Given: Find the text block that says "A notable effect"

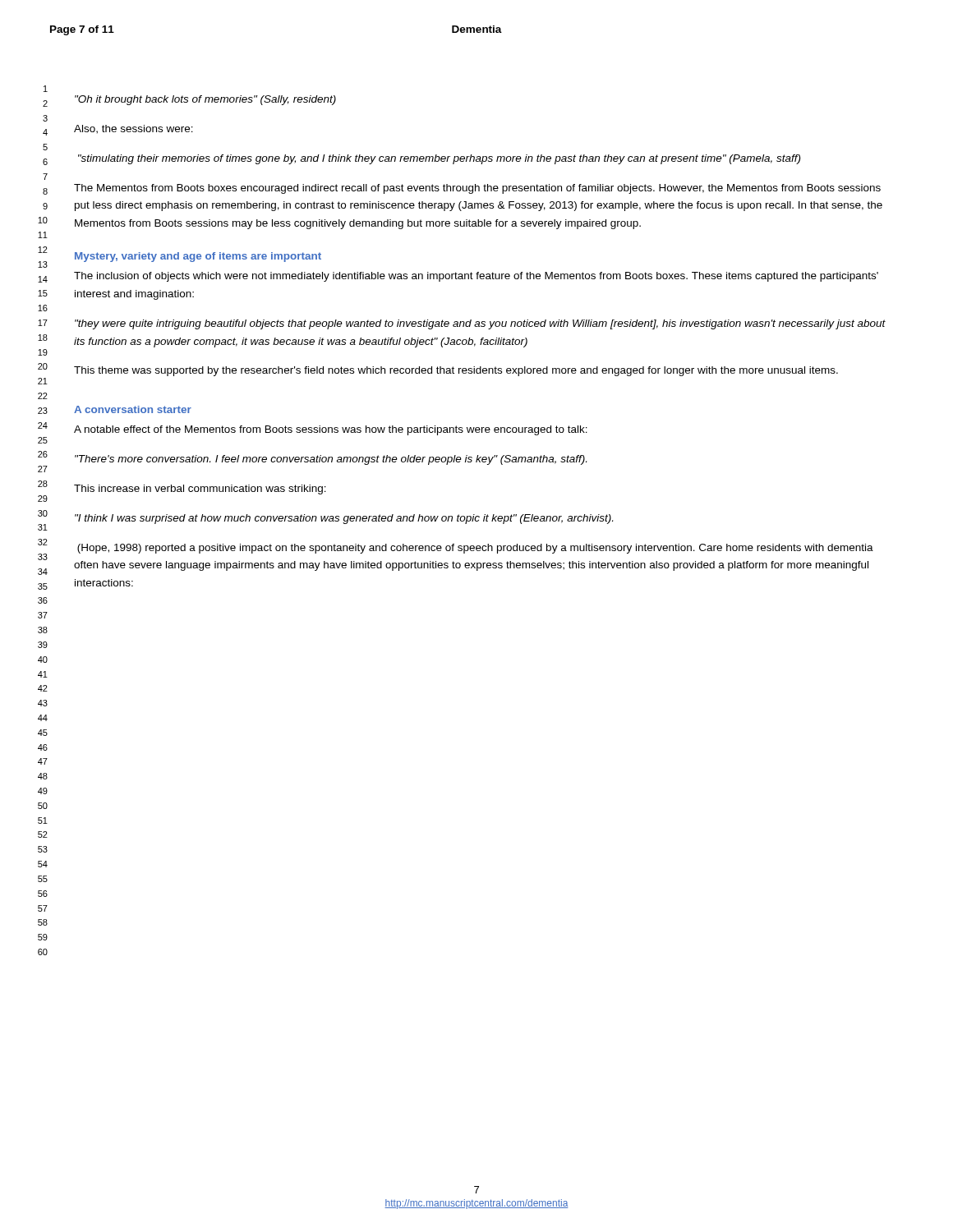Looking at the screenshot, I should coord(331,429).
